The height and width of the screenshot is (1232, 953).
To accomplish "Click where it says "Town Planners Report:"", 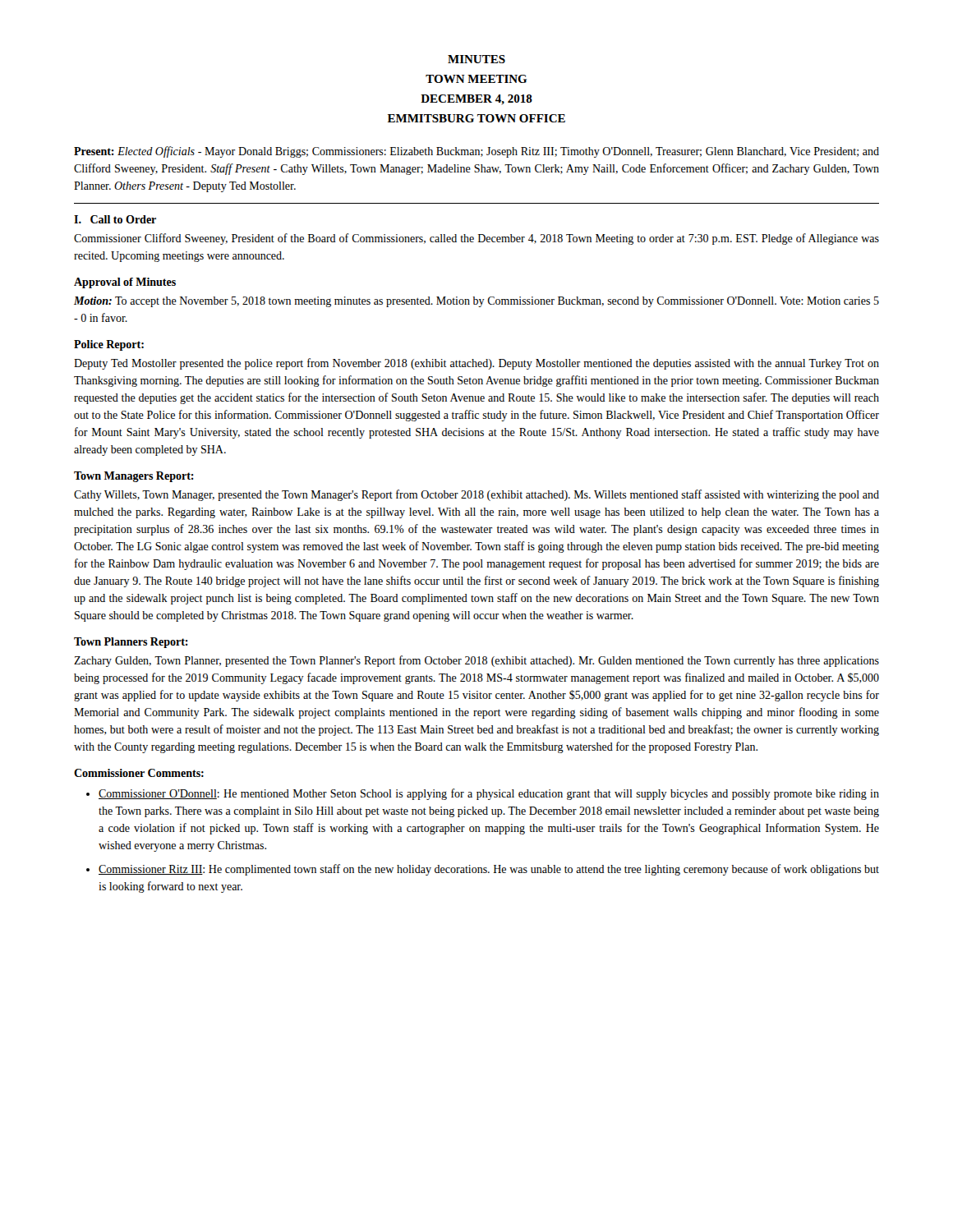I will coord(131,642).
